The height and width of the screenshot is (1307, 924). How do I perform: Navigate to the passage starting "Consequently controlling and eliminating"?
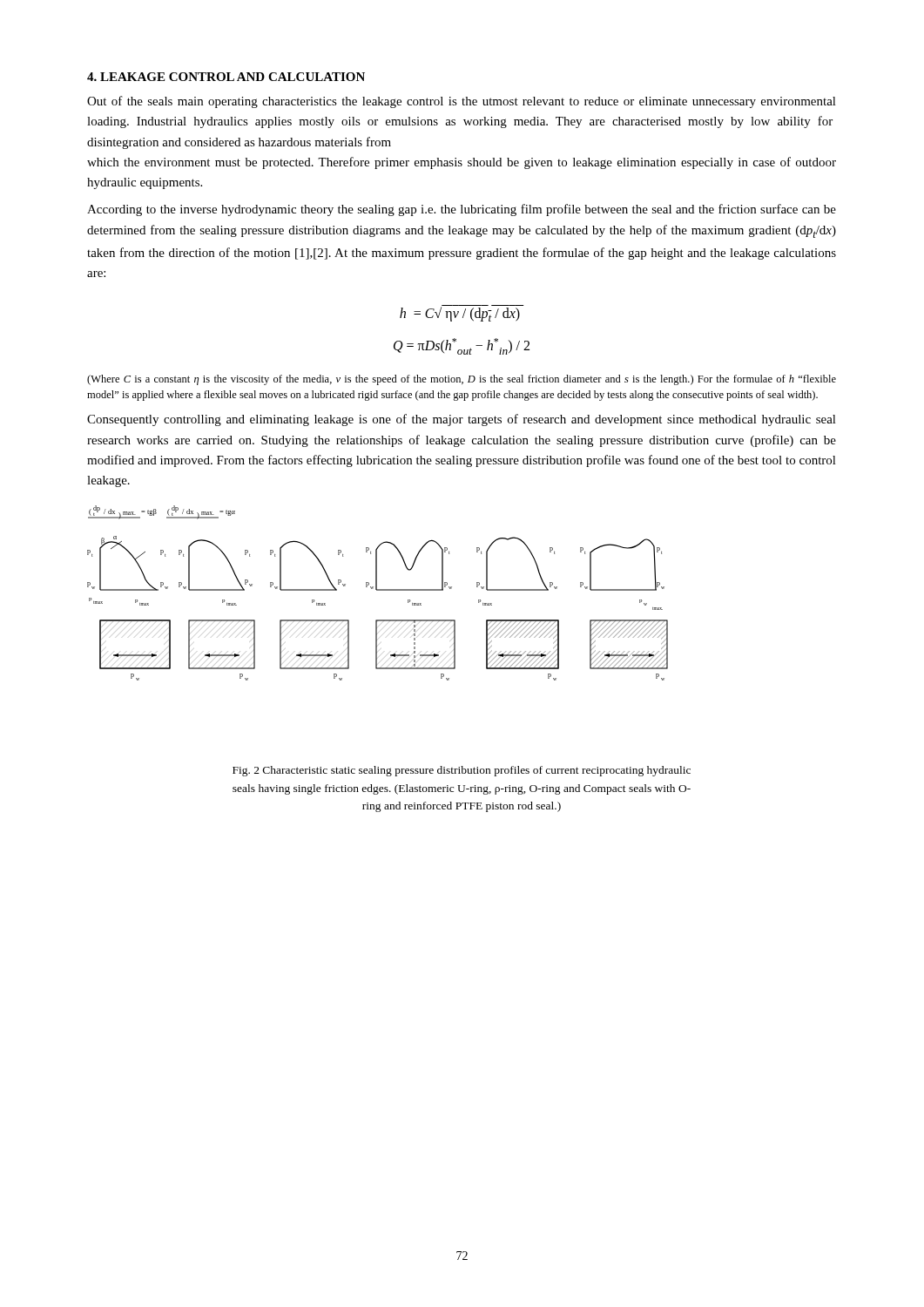click(x=462, y=450)
